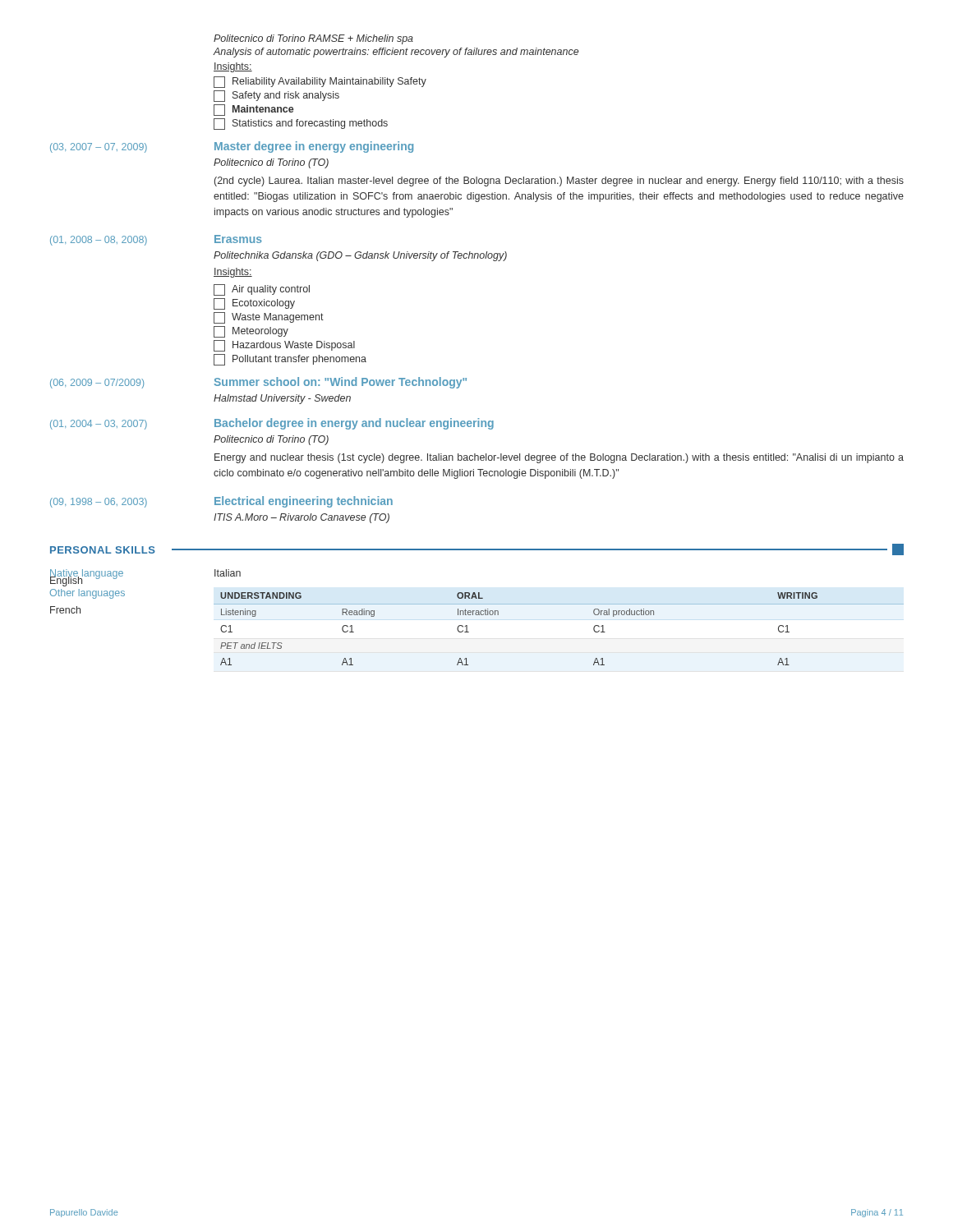Select the text block starting "Other languages"

87,593
